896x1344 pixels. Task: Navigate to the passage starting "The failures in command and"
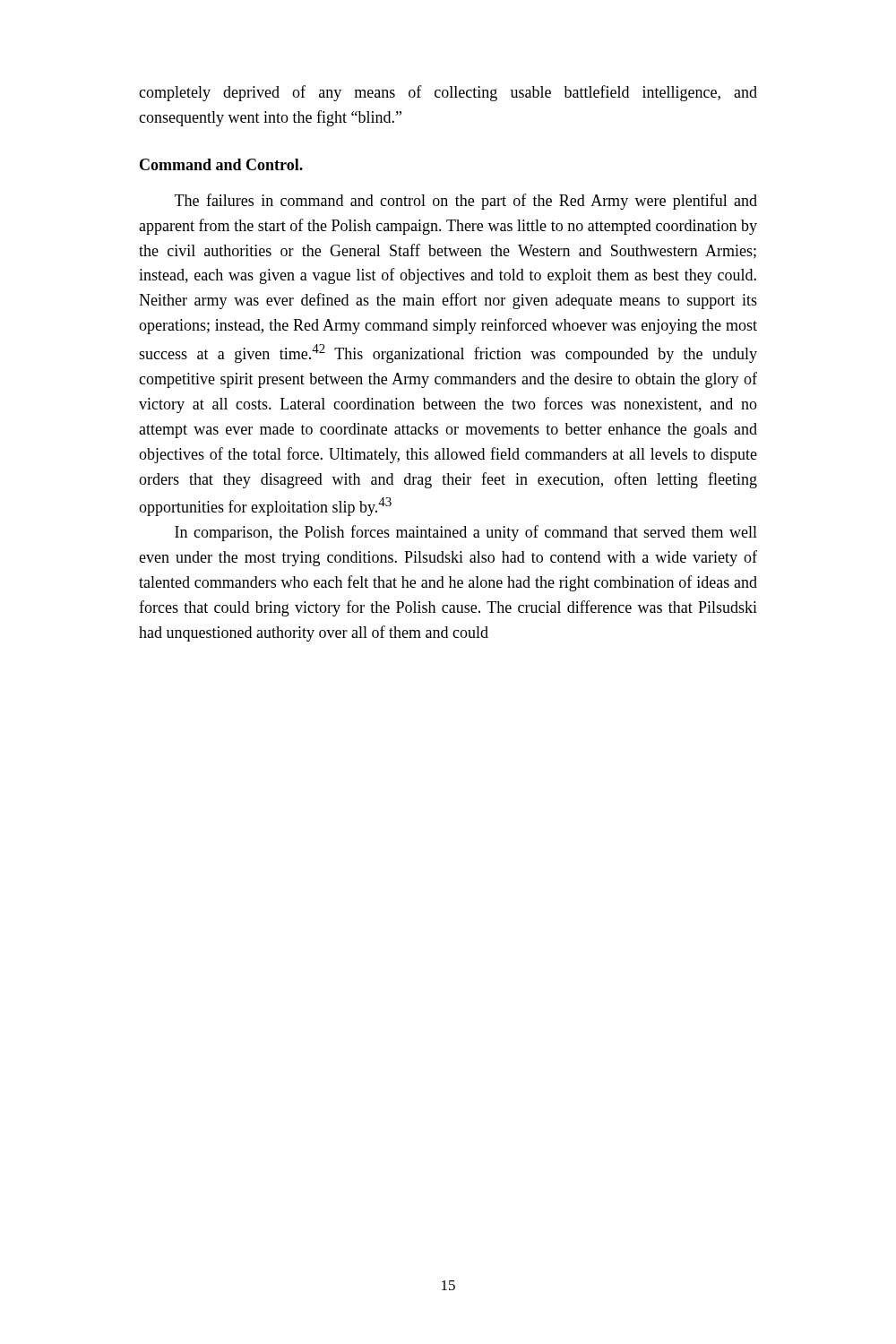448,417
